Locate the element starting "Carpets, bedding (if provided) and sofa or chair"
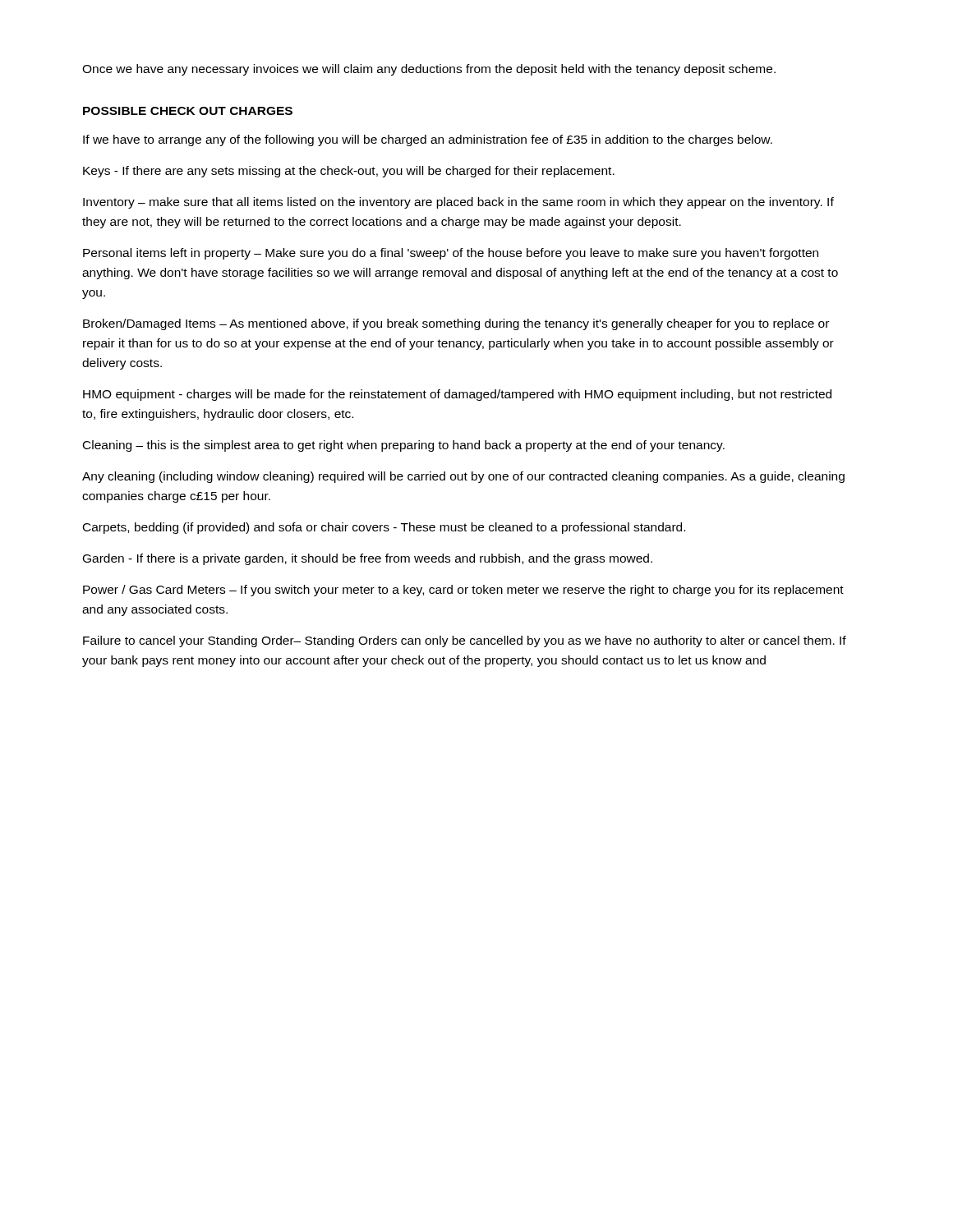The image size is (953, 1232). pos(384,527)
